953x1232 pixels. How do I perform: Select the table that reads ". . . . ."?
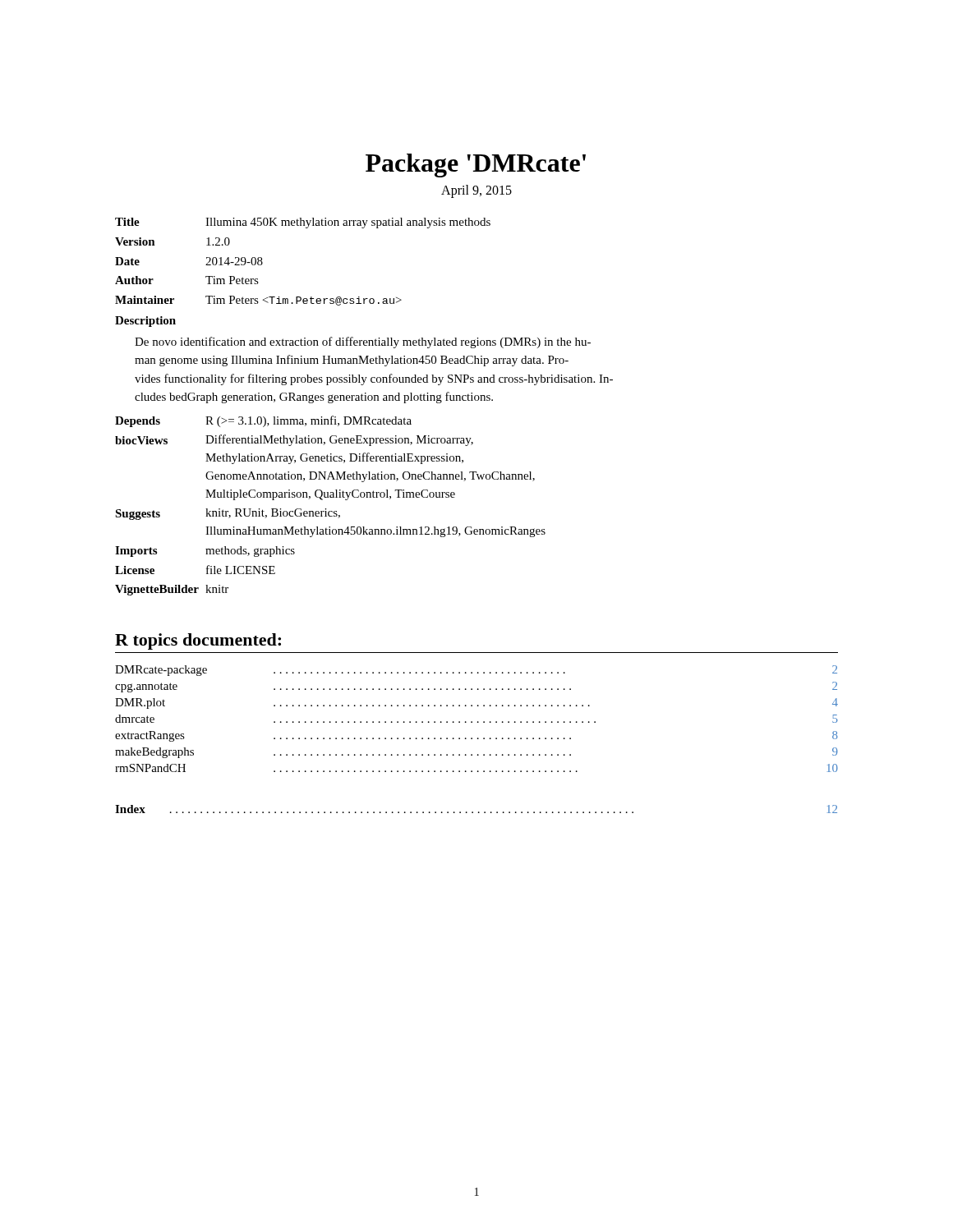click(x=476, y=719)
